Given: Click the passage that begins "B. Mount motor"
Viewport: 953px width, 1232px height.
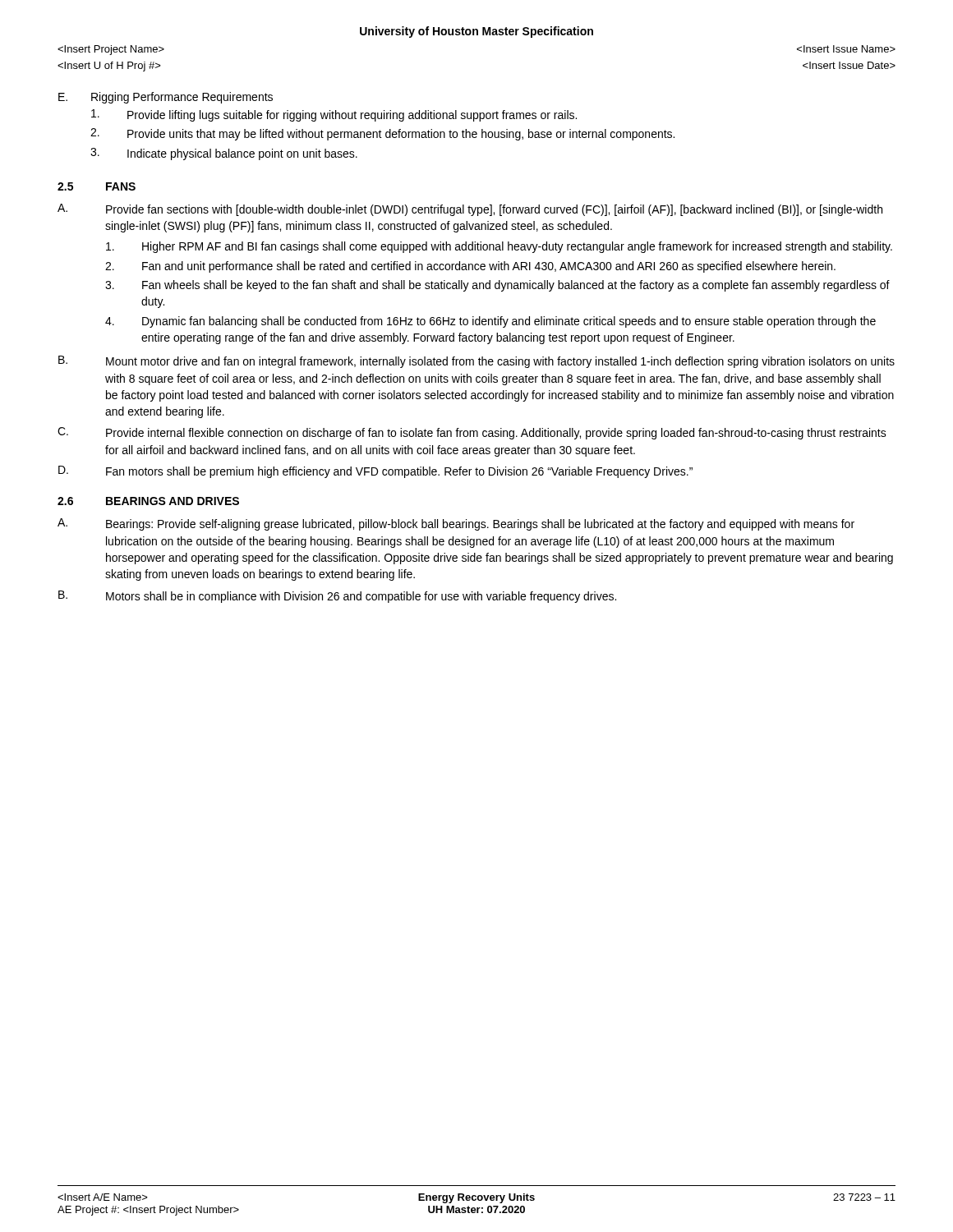Looking at the screenshot, I should (476, 387).
